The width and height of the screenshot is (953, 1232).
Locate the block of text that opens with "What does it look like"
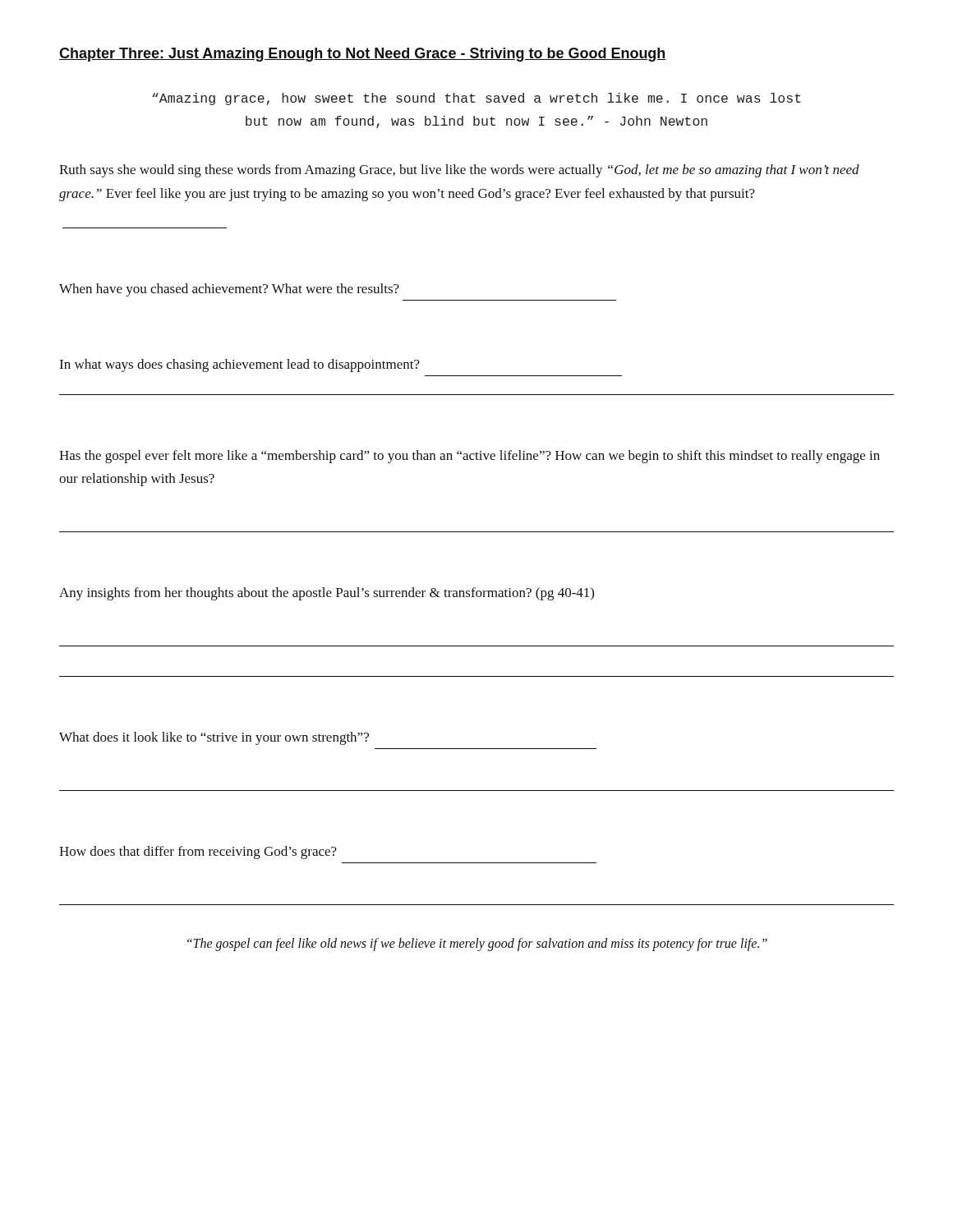[x=328, y=739]
